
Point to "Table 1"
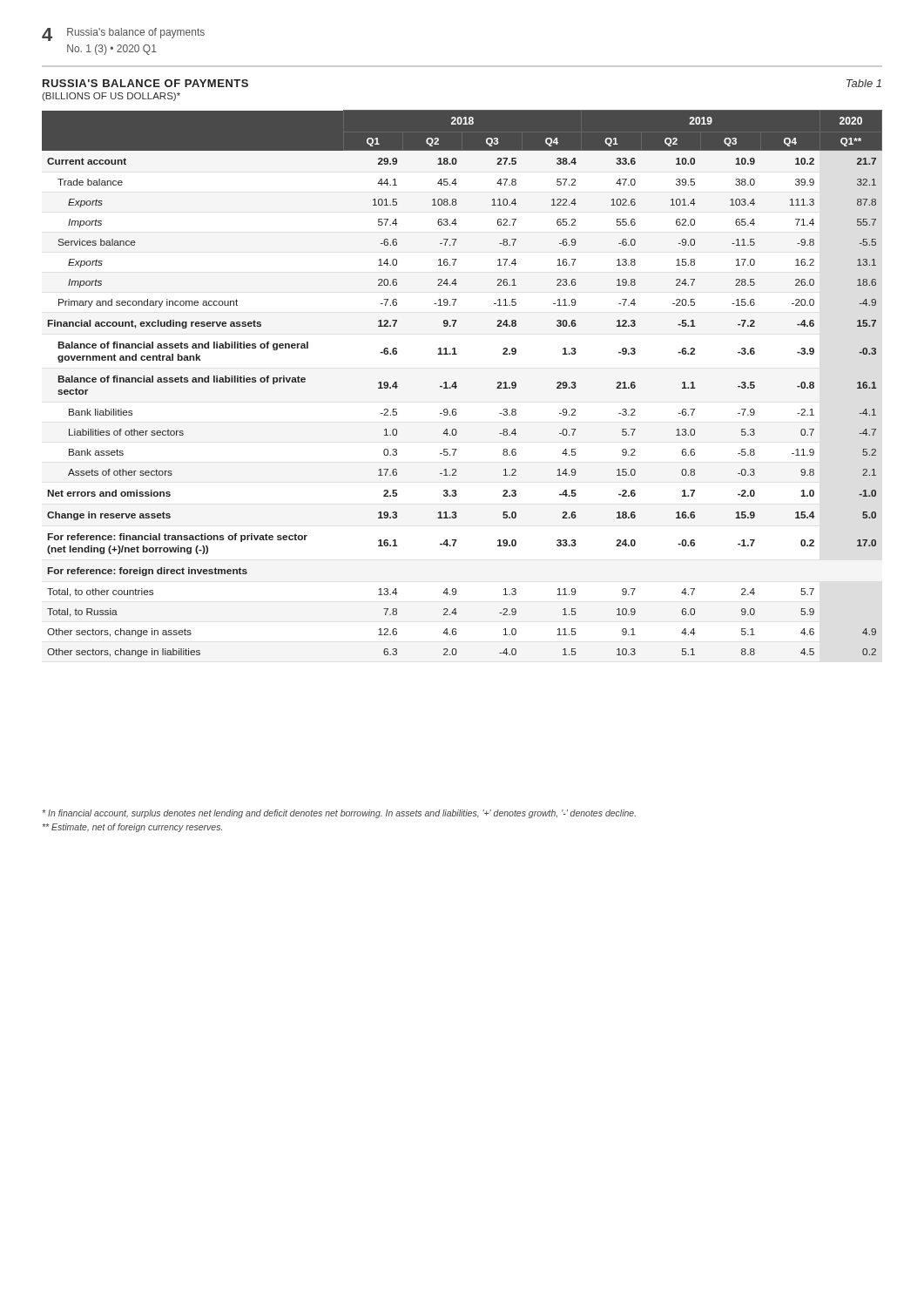coord(864,83)
